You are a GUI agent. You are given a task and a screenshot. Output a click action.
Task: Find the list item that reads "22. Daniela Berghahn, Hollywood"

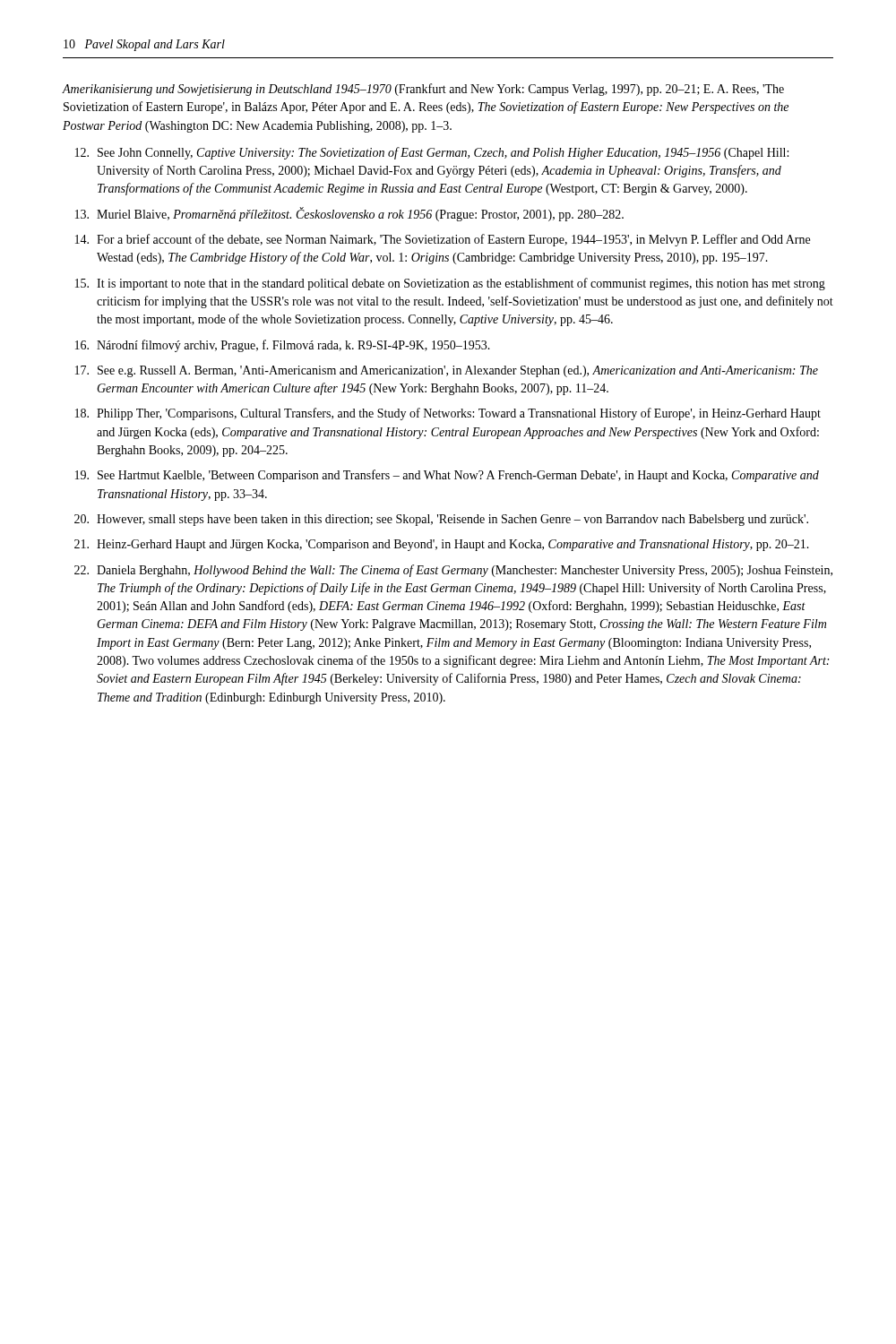tap(448, 634)
